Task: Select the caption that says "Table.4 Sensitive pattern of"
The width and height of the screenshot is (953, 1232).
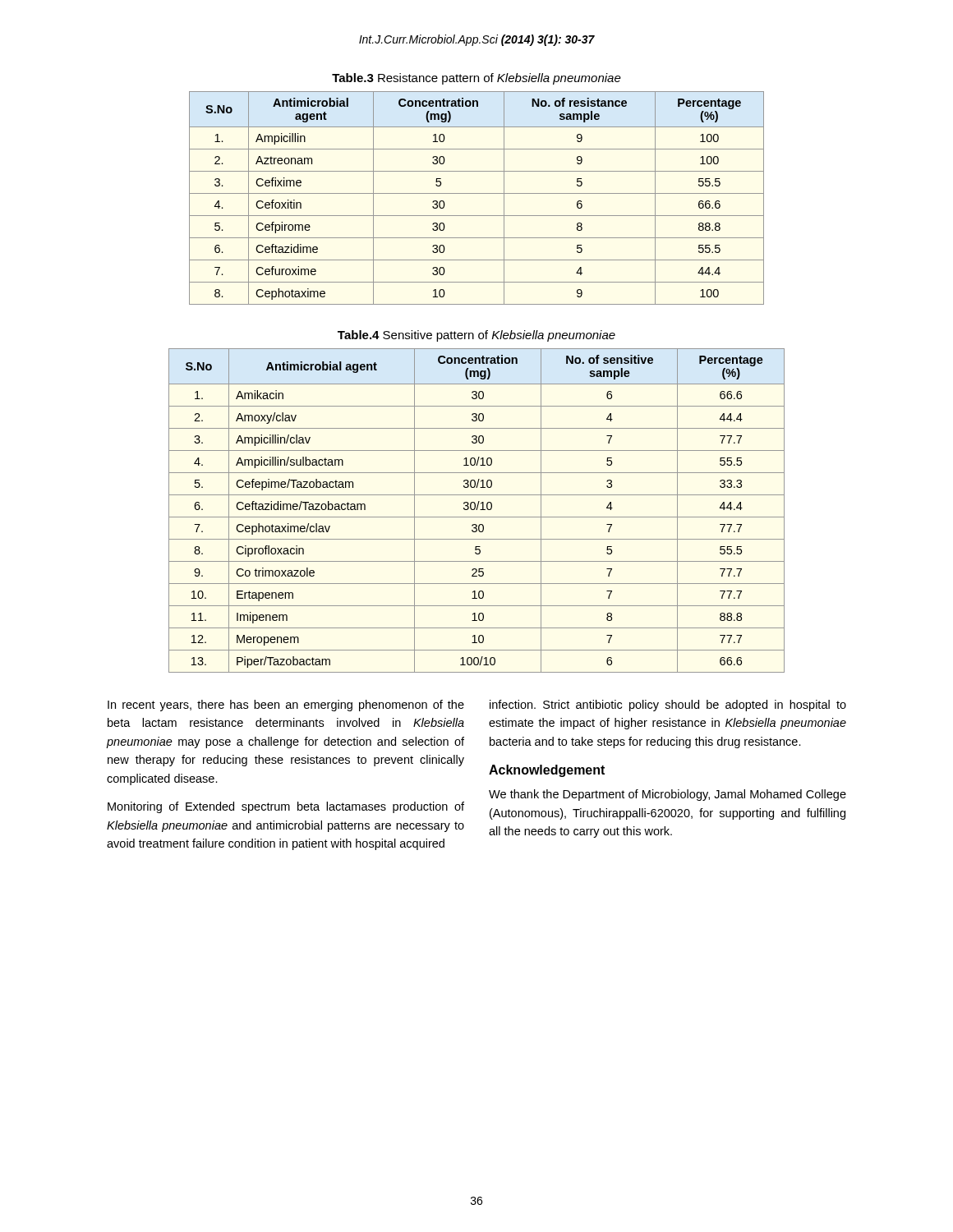Action: (x=476, y=335)
